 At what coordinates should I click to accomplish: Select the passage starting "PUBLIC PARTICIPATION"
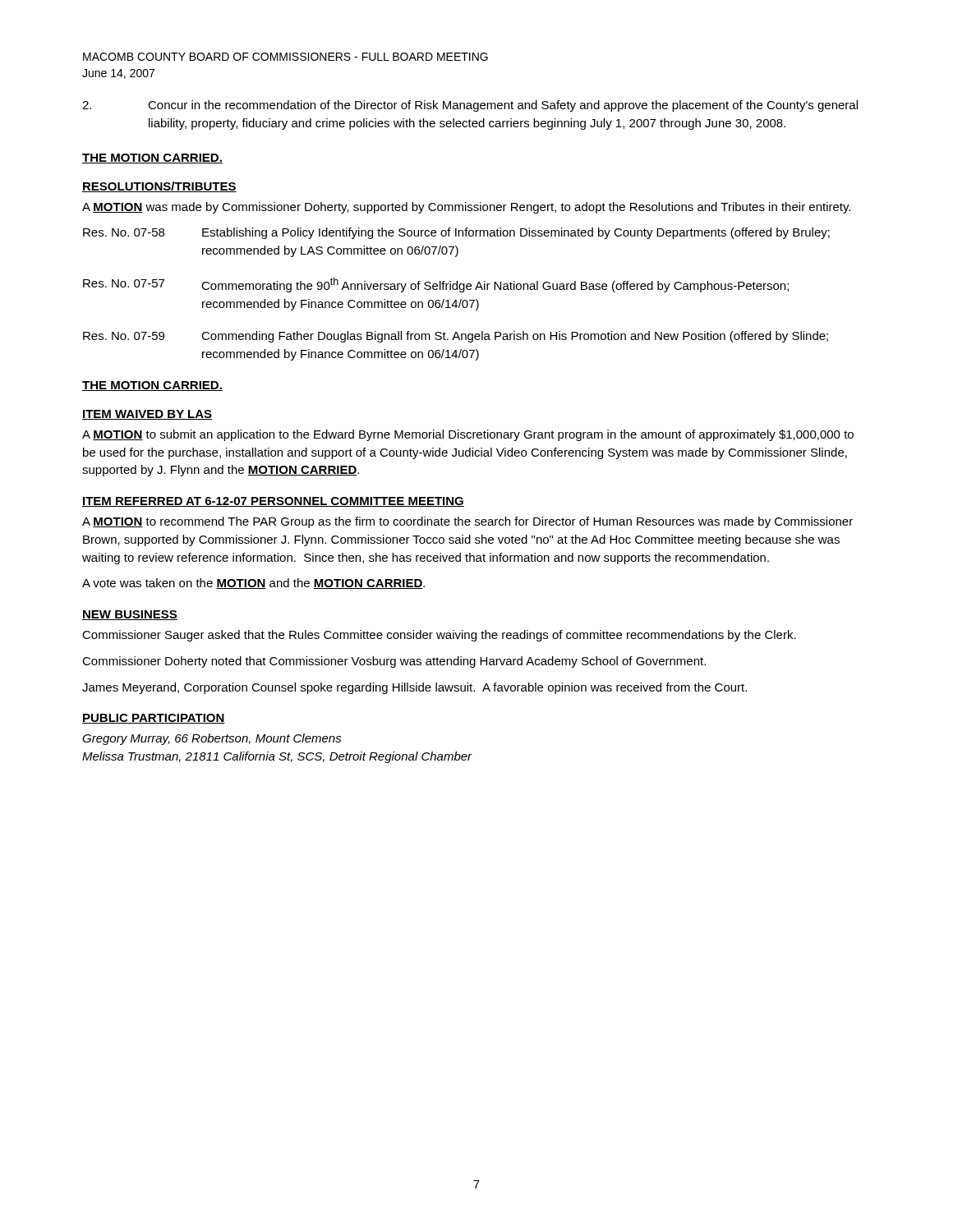click(x=153, y=718)
